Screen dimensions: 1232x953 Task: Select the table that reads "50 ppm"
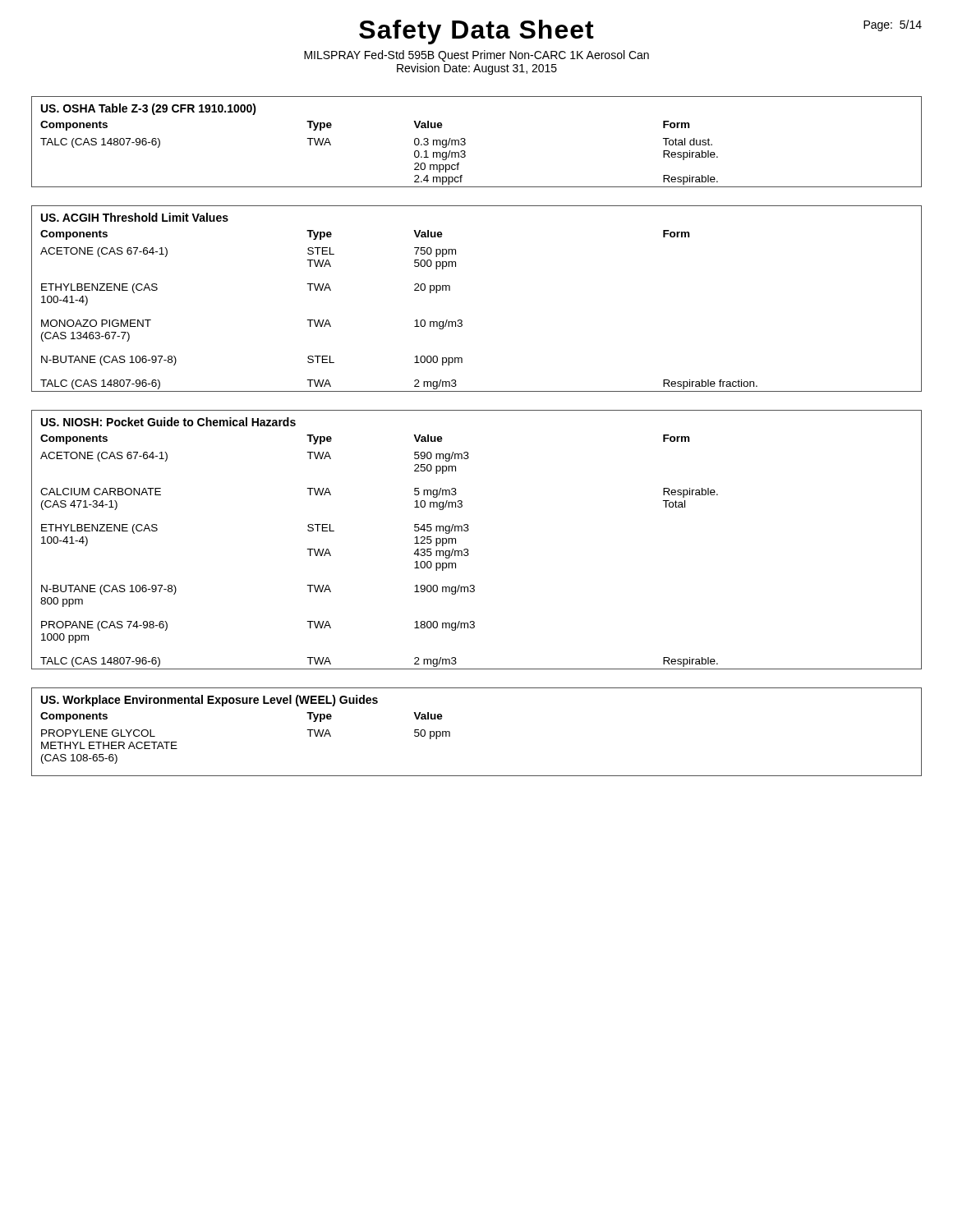476,732
